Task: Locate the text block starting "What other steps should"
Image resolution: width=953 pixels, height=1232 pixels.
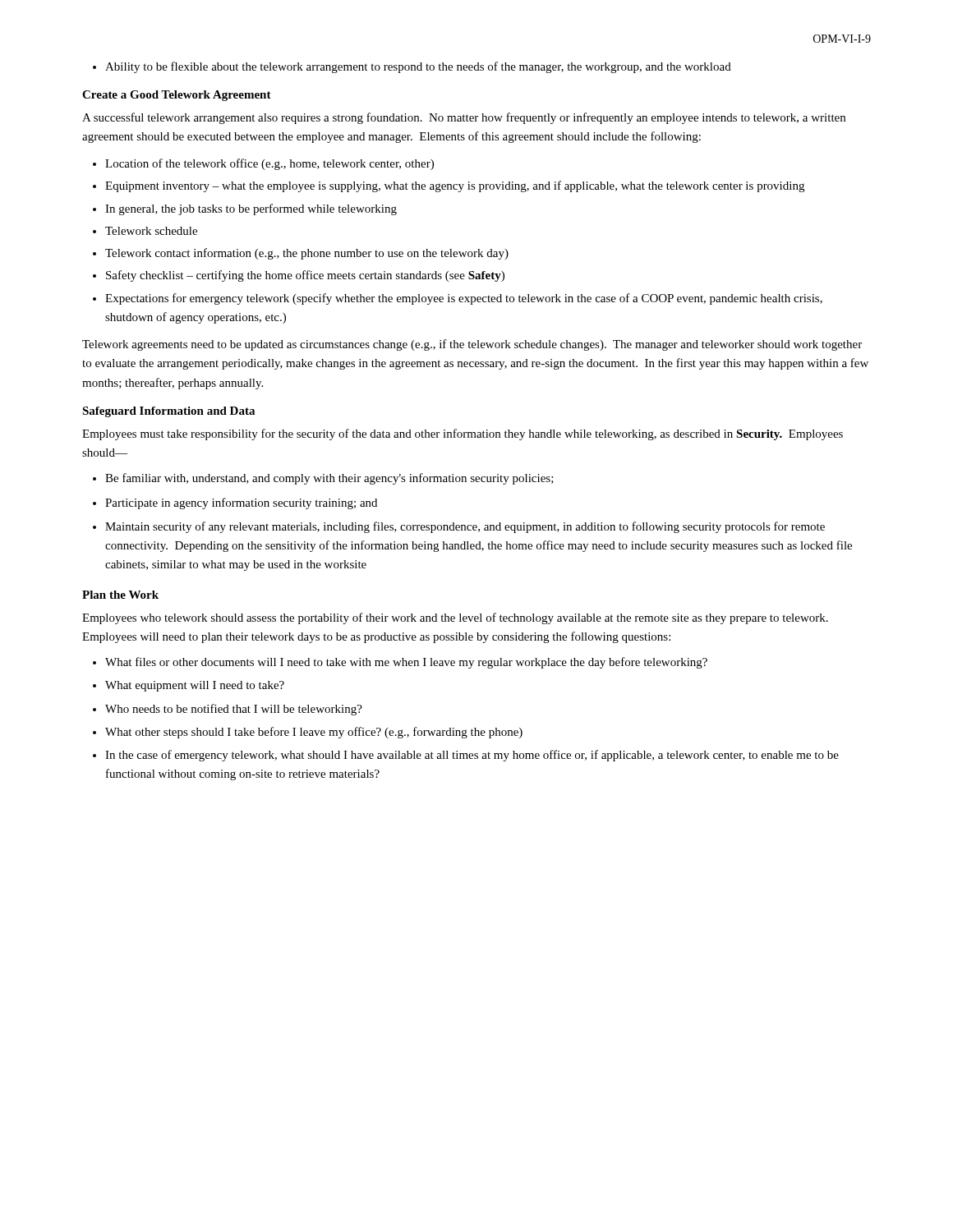Action: click(x=488, y=732)
